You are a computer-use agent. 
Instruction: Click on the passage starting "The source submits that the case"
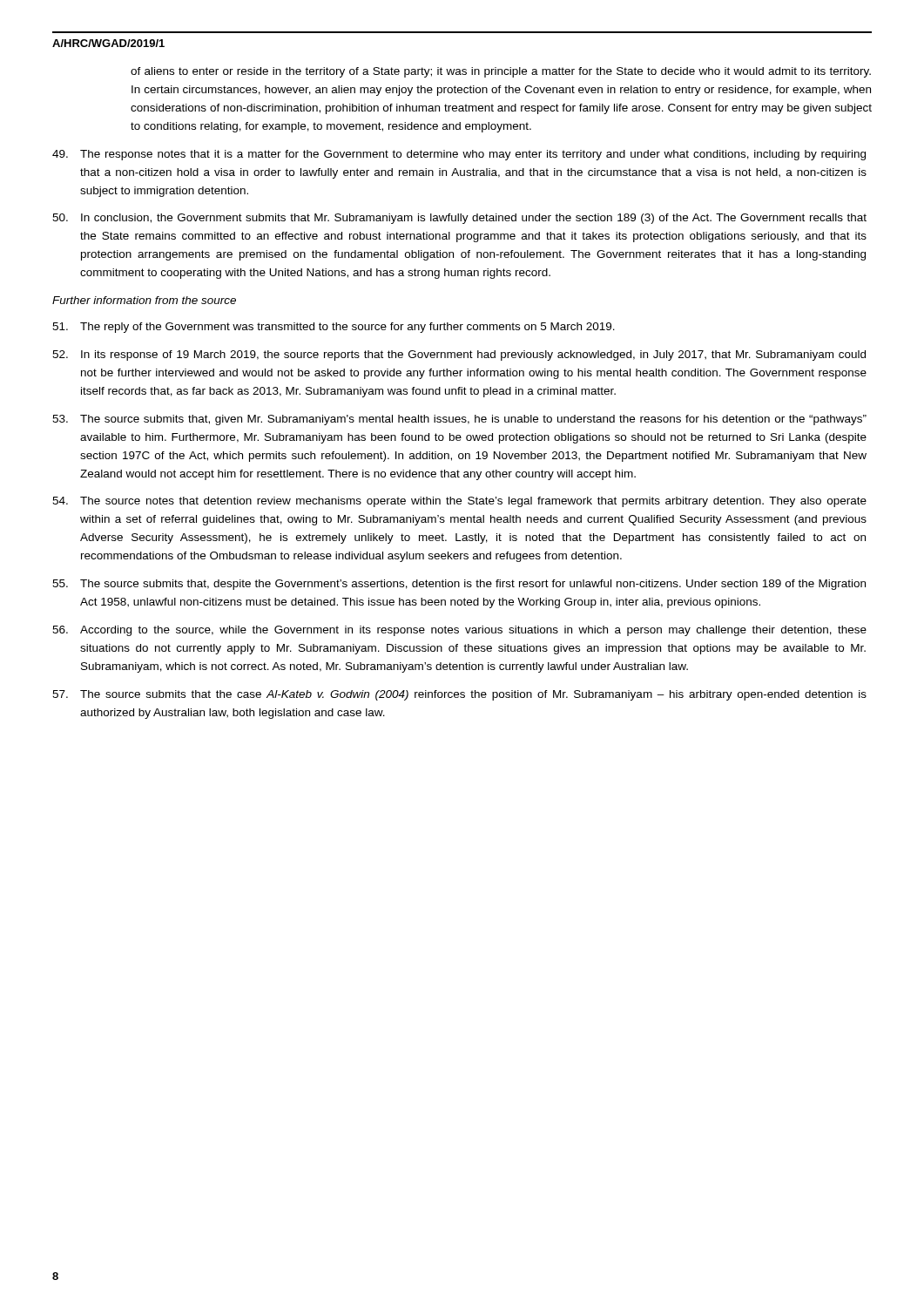(x=459, y=704)
